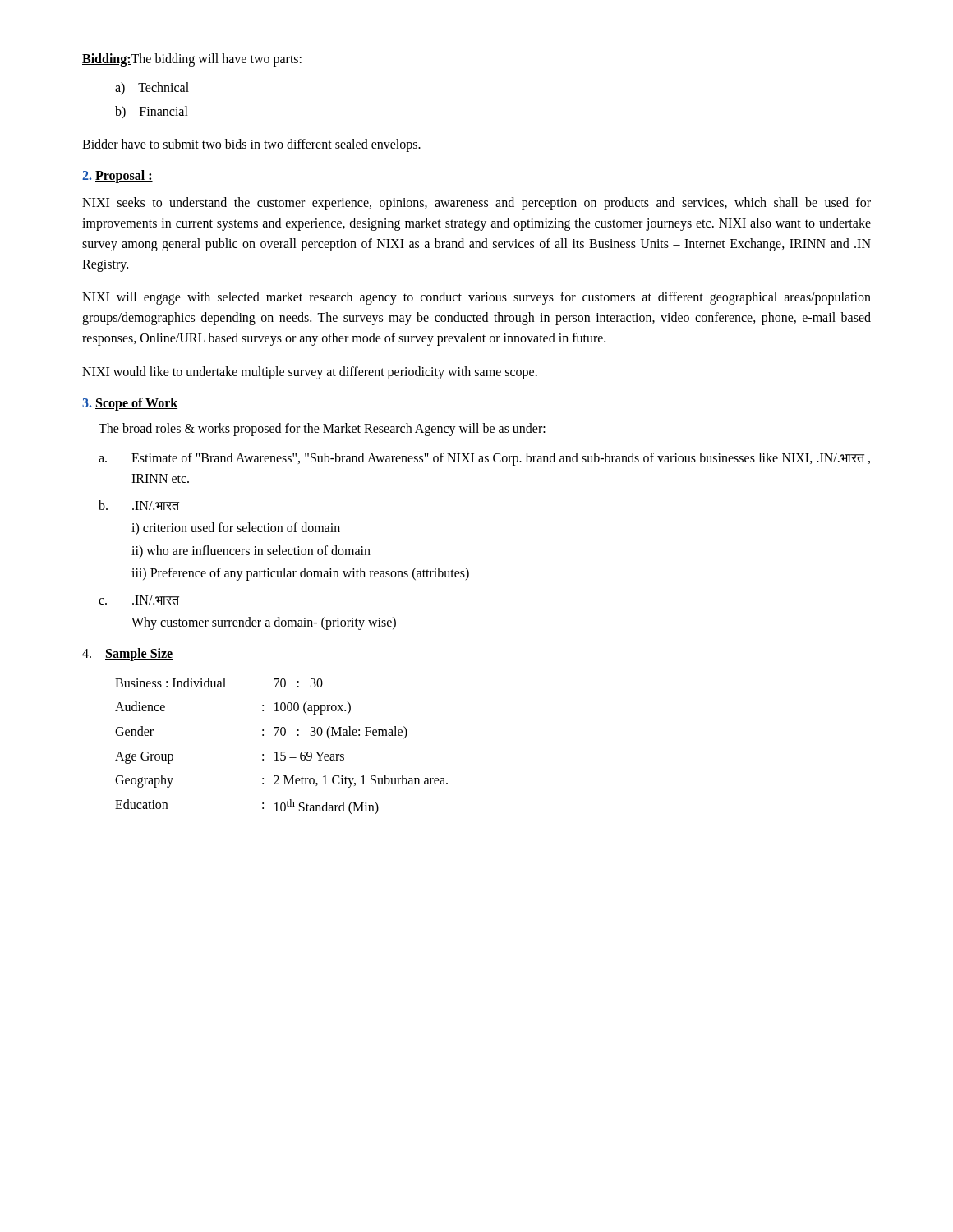Viewport: 953px width, 1232px height.
Task: Find the list item that says "a. Estimate of "Brand Awareness","
Action: coord(476,469)
